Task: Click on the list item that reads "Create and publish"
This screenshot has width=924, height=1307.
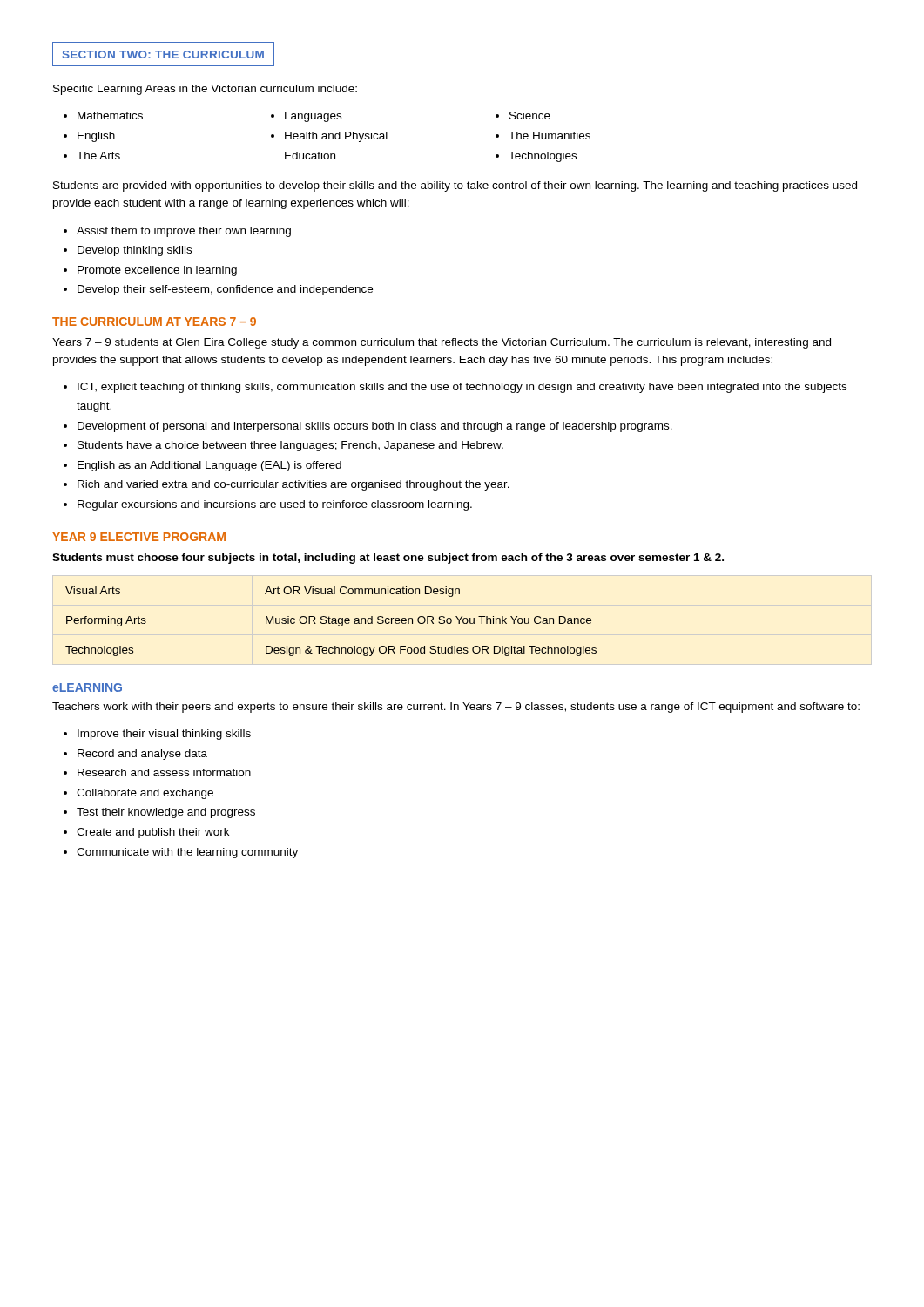Action: [153, 832]
